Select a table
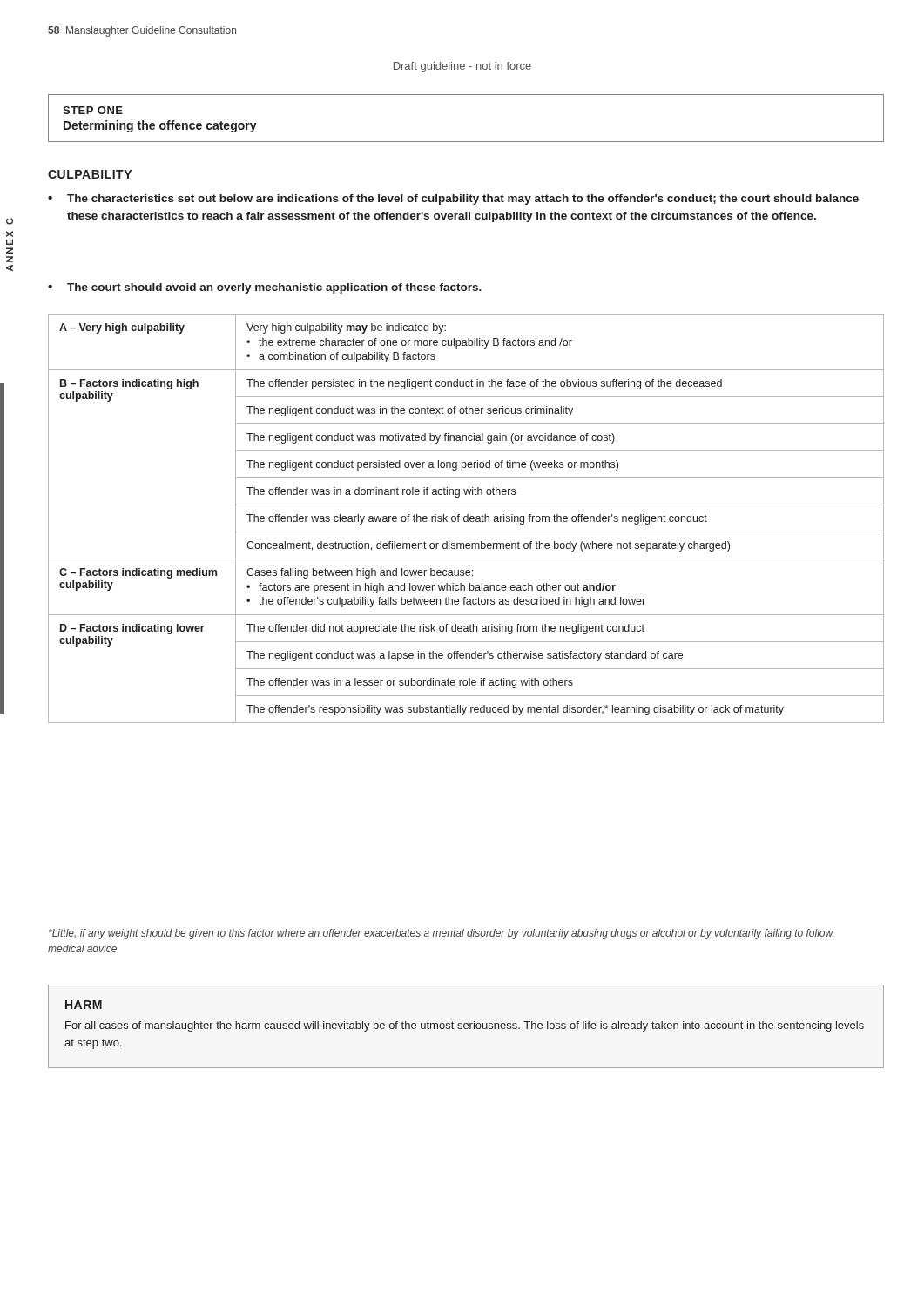924x1307 pixels. pos(466,518)
